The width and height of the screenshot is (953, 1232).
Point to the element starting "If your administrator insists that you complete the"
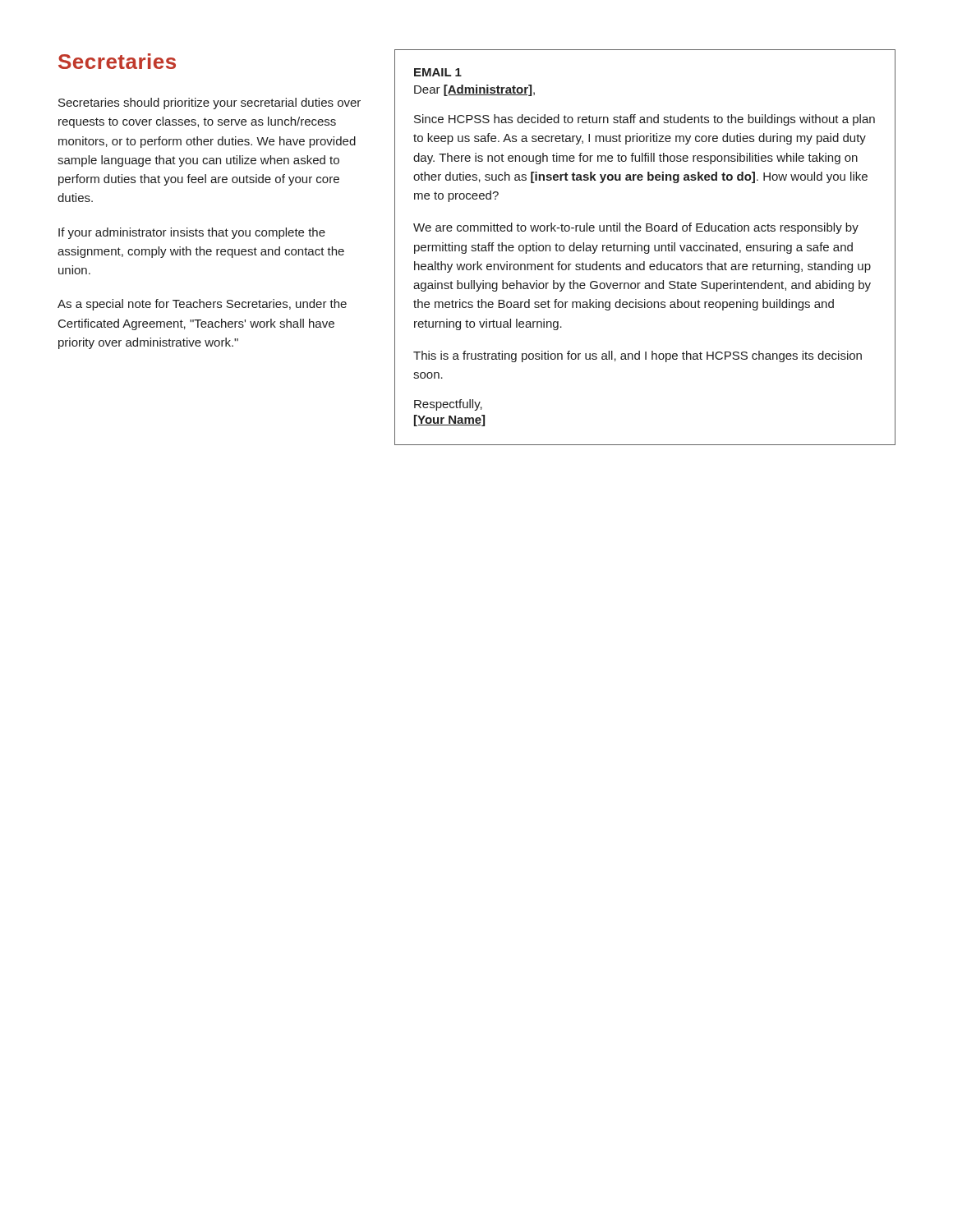201,251
